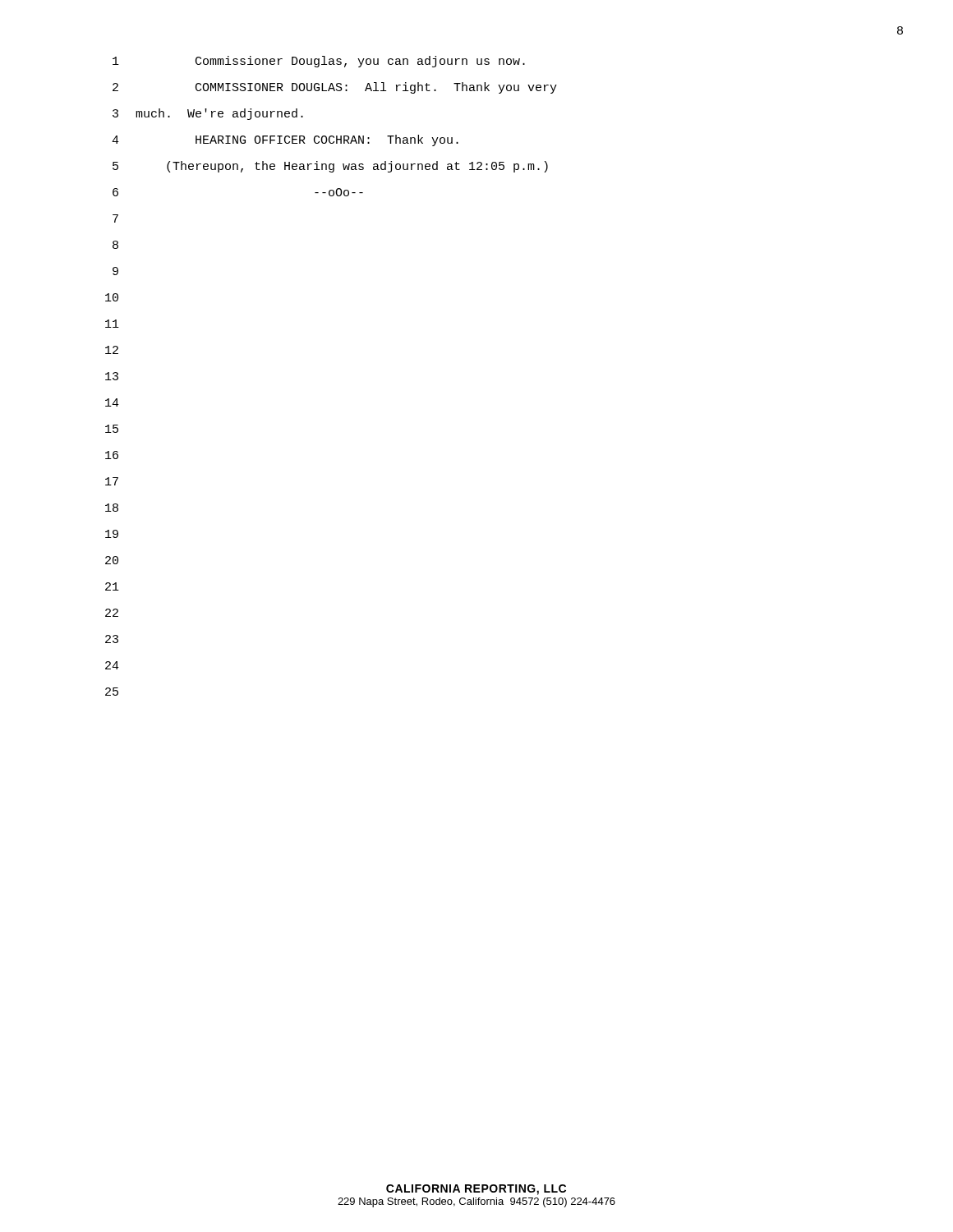Click on the text starting "5 (Thereupon, the Hearing was adjourned at"
This screenshot has height=1232, width=953.
coord(476,168)
